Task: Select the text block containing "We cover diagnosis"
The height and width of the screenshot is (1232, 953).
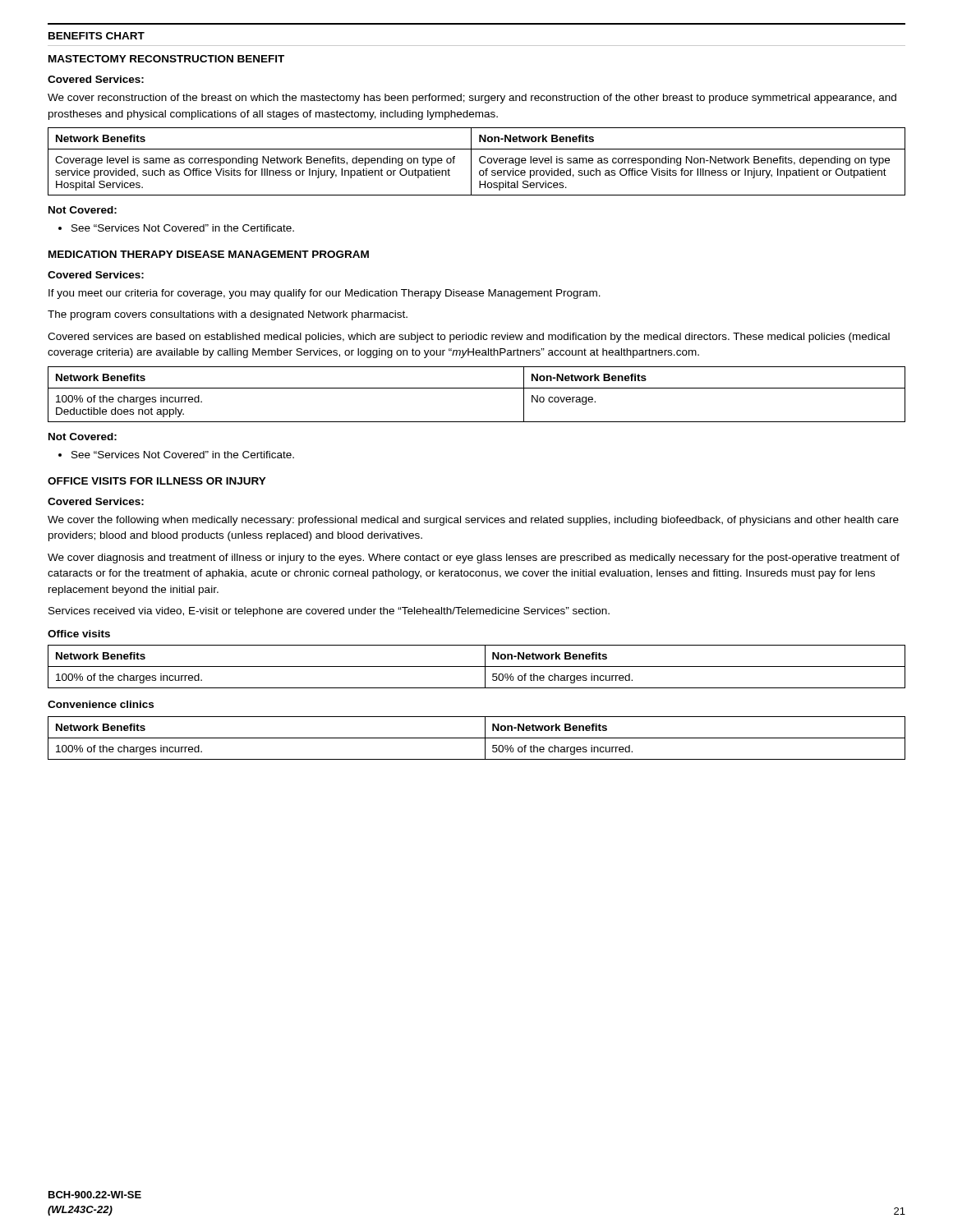Action: click(x=476, y=573)
